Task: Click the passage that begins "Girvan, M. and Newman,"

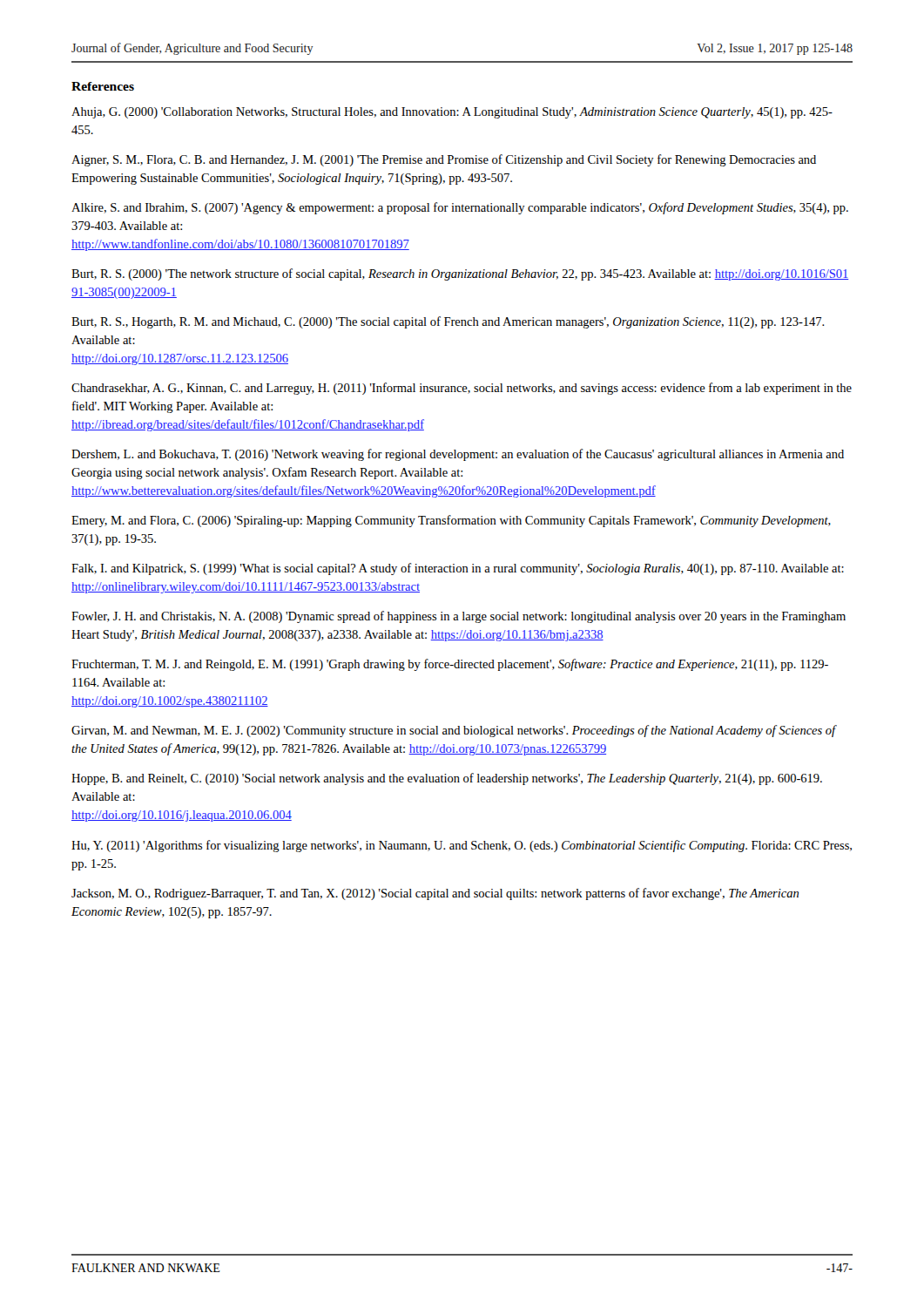Action: pyautogui.click(x=453, y=740)
